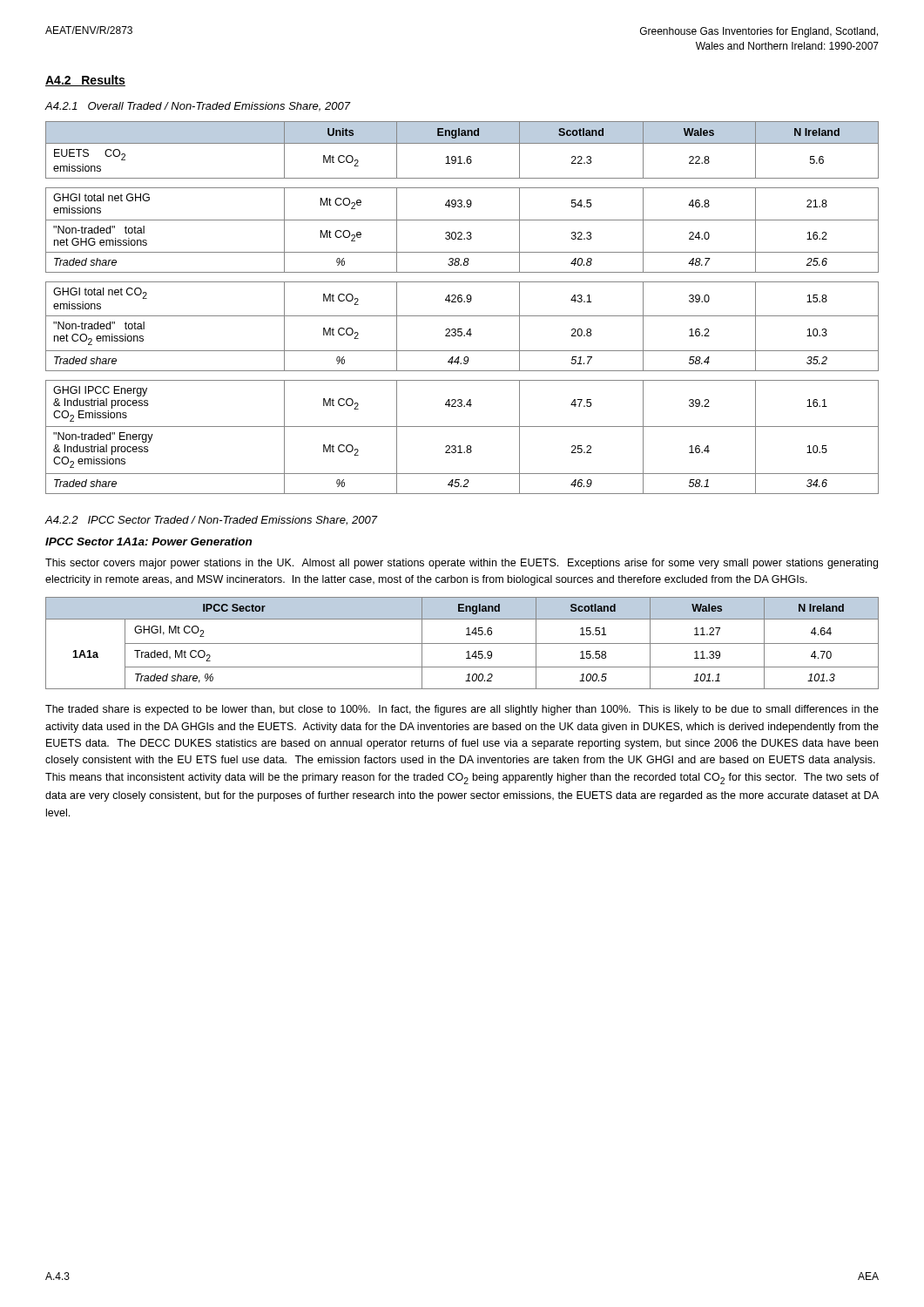The image size is (924, 1307).
Task: Locate the text block containing "The traded share is"
Action: (462, 761)
